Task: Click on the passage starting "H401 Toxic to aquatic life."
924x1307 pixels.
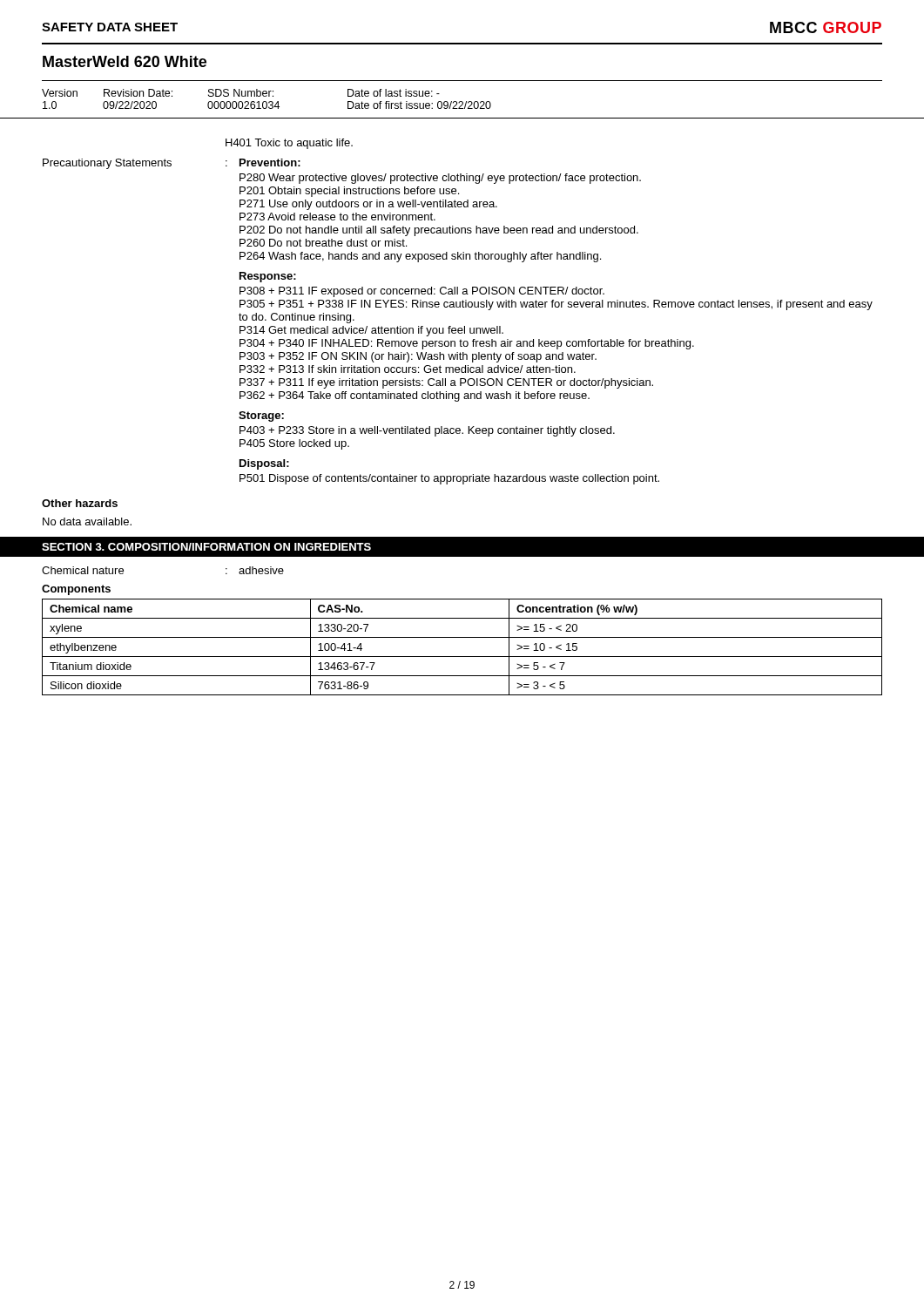Action: point(289,142)
